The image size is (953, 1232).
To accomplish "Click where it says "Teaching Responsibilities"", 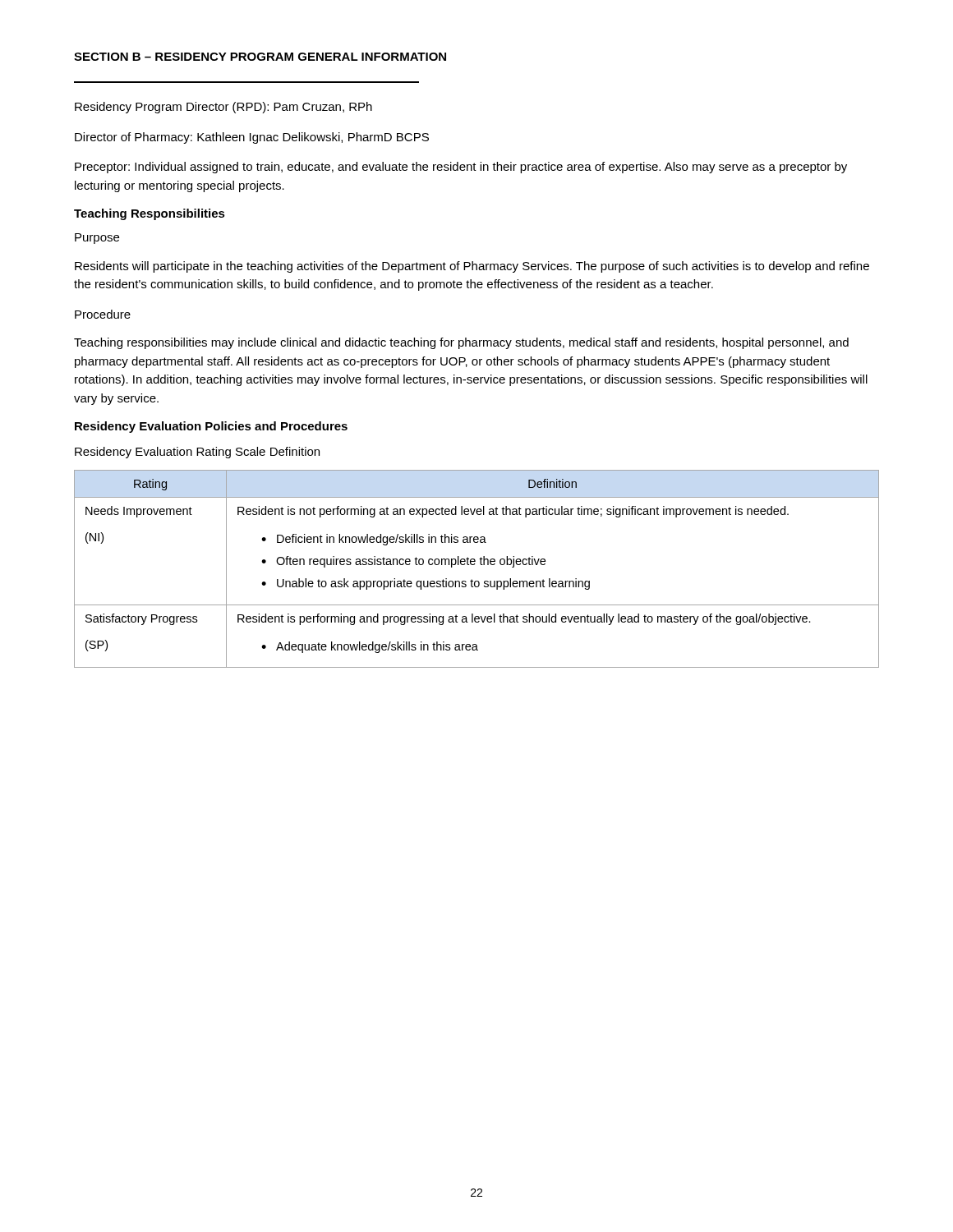I will coord(150,213).
